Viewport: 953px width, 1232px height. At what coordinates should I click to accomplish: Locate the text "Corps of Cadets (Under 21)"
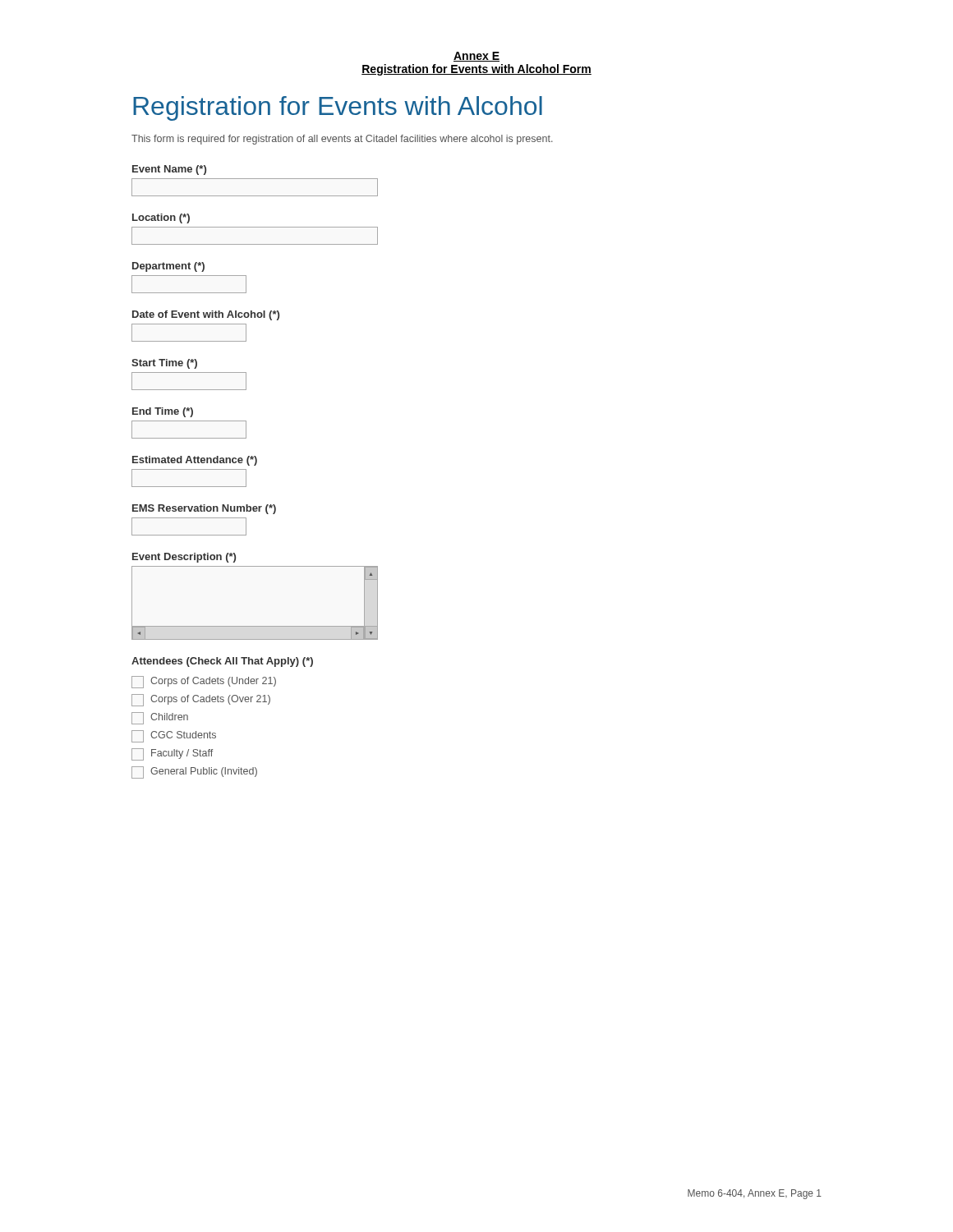tap(204, 682)
